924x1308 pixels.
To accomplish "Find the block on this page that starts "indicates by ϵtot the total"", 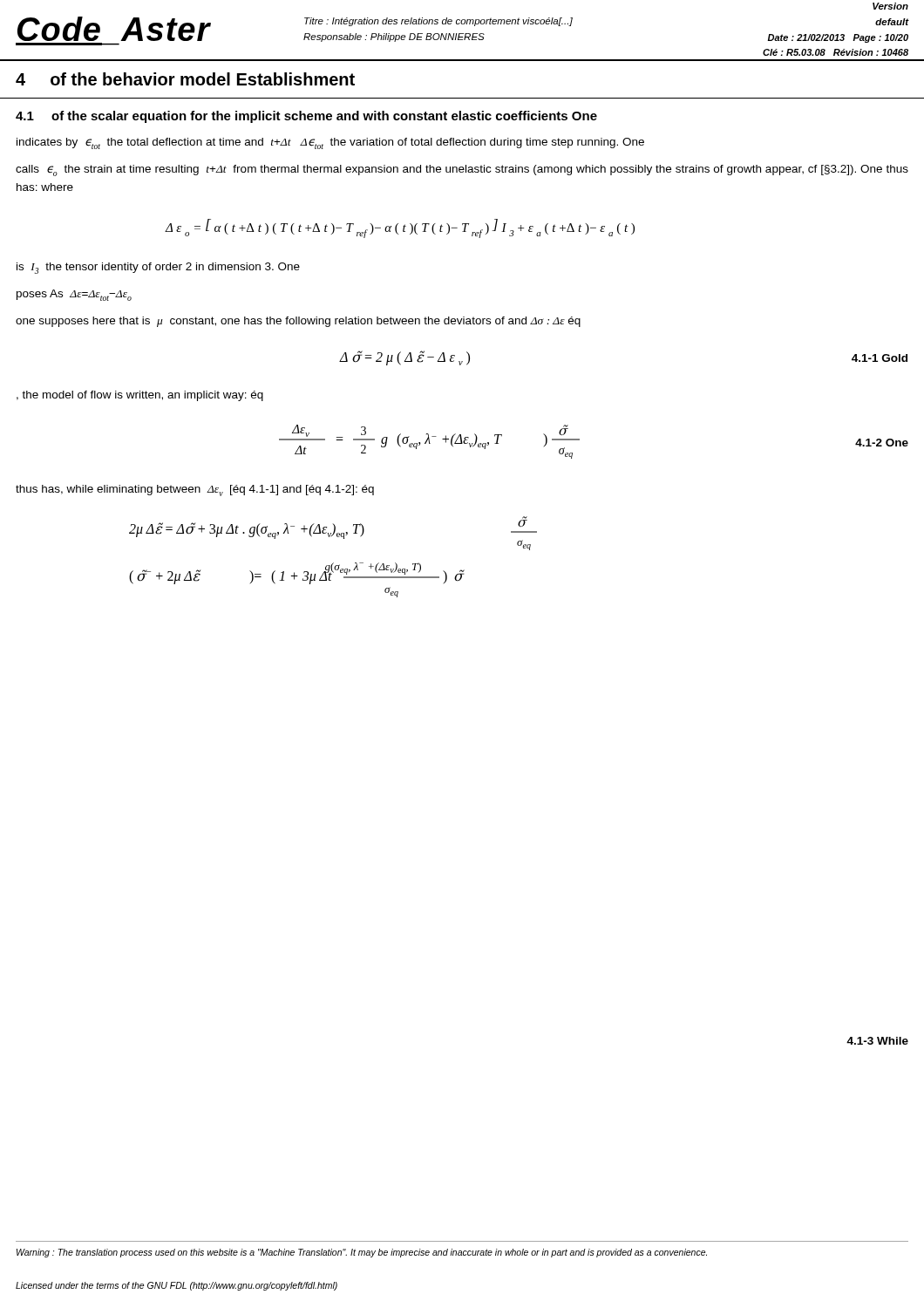I will tap(330, 143).
